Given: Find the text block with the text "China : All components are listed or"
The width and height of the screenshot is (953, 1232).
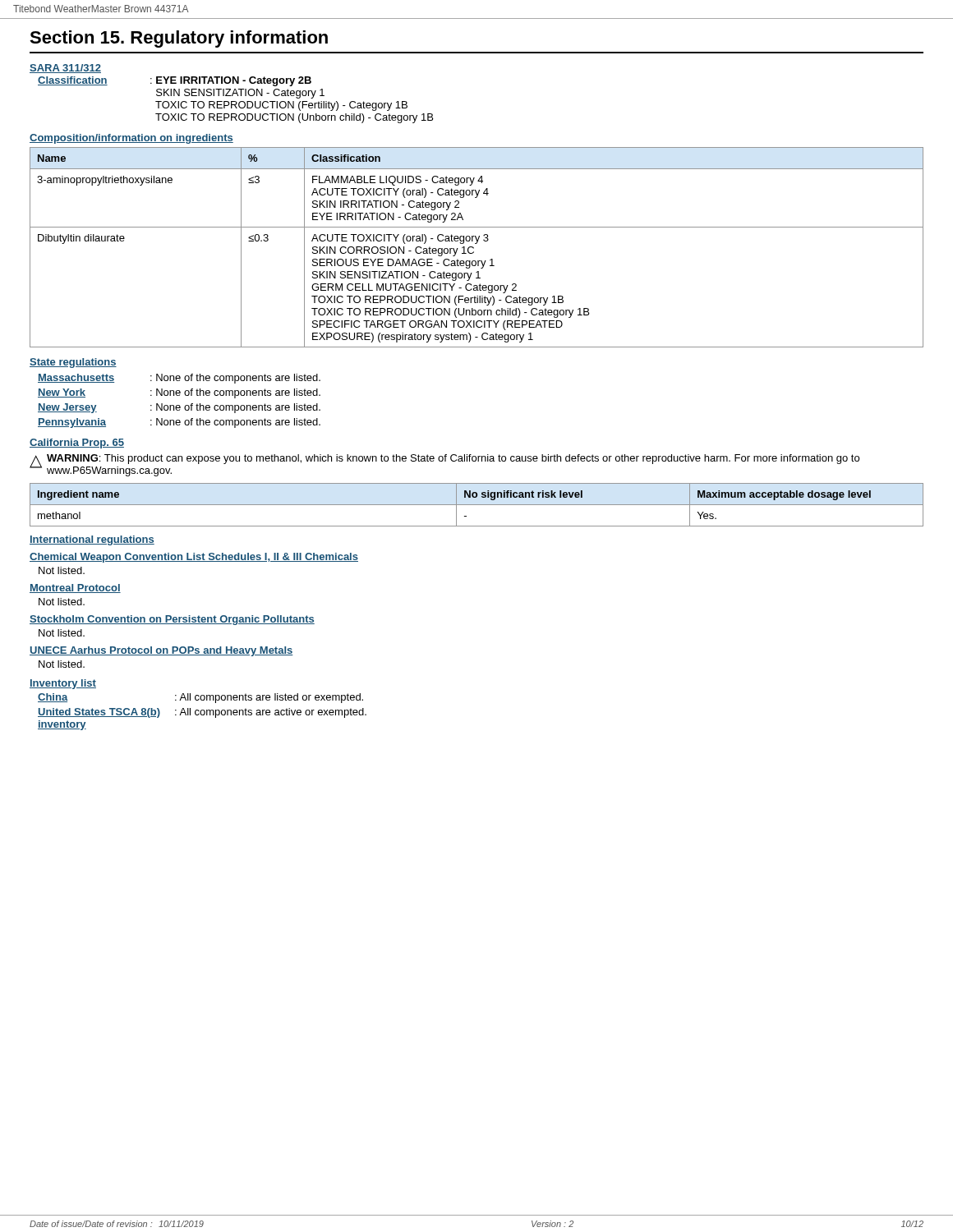Looking at the screenshot, I should (x=200, y=698).
